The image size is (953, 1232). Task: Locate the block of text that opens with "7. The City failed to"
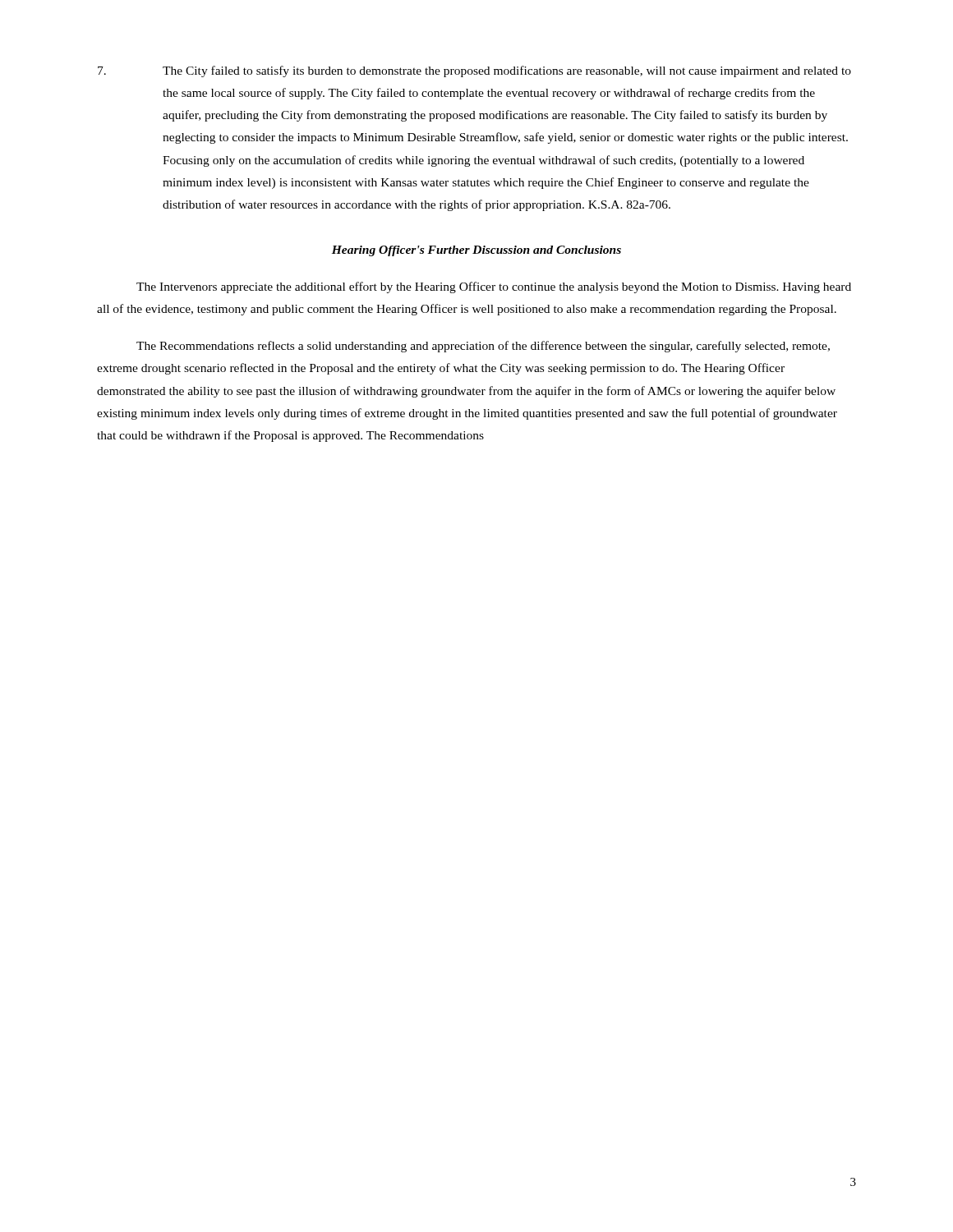tap(476, 137)
